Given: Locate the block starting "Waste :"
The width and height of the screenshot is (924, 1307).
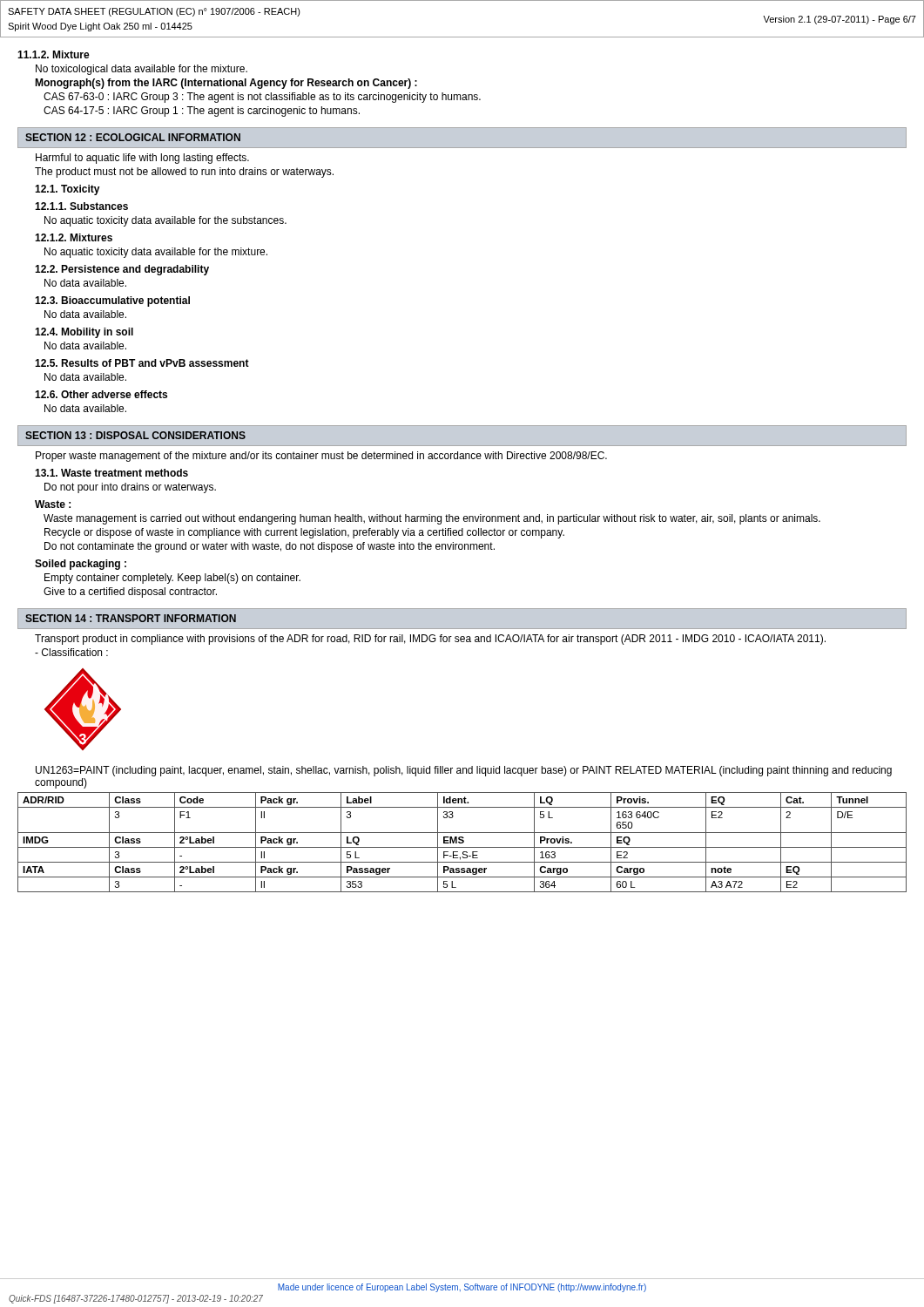Looking at the screenshot, I should click(x=53, y=505).
